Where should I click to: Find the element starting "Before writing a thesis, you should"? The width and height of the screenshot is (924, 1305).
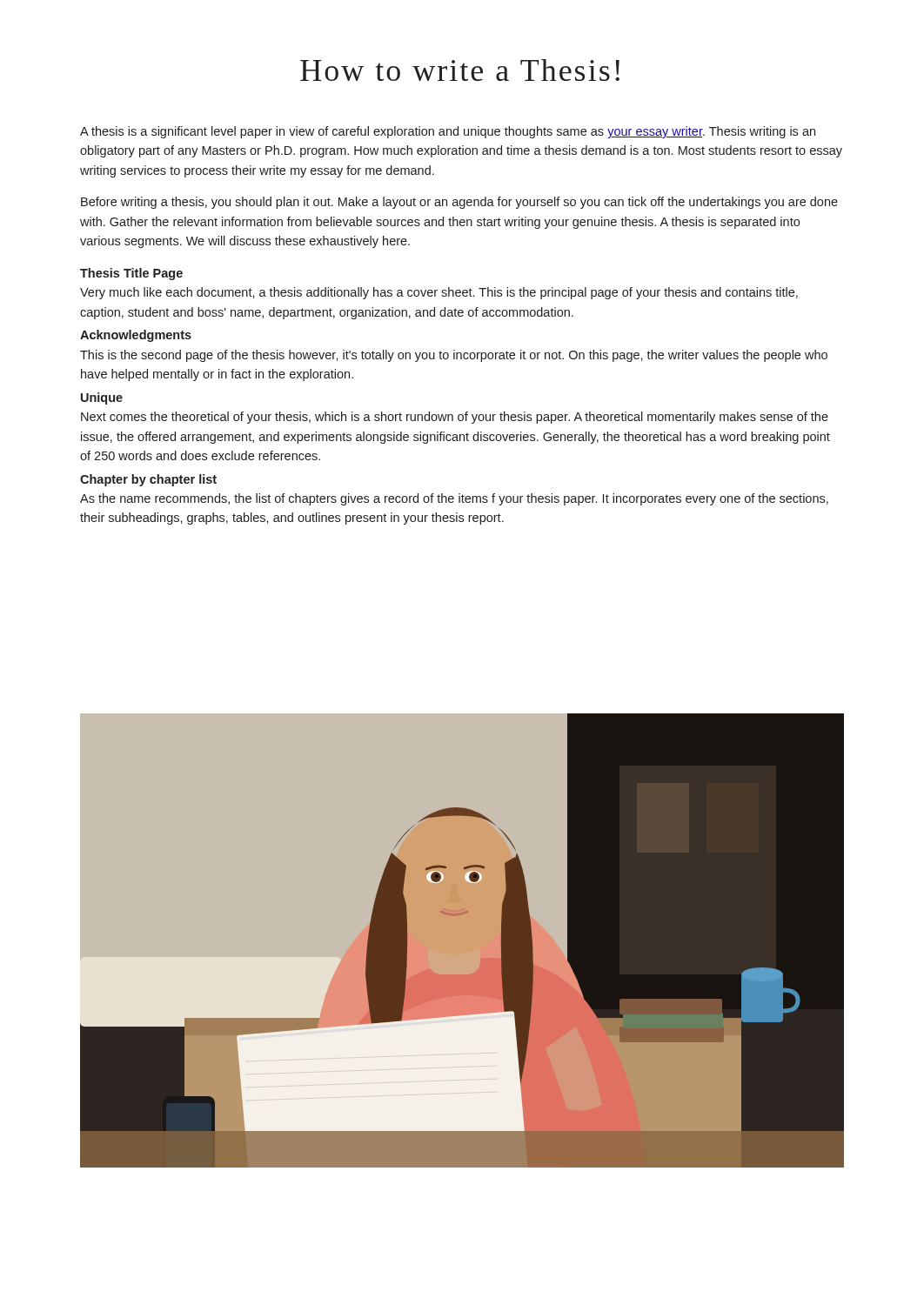click(x=459, y=222)
